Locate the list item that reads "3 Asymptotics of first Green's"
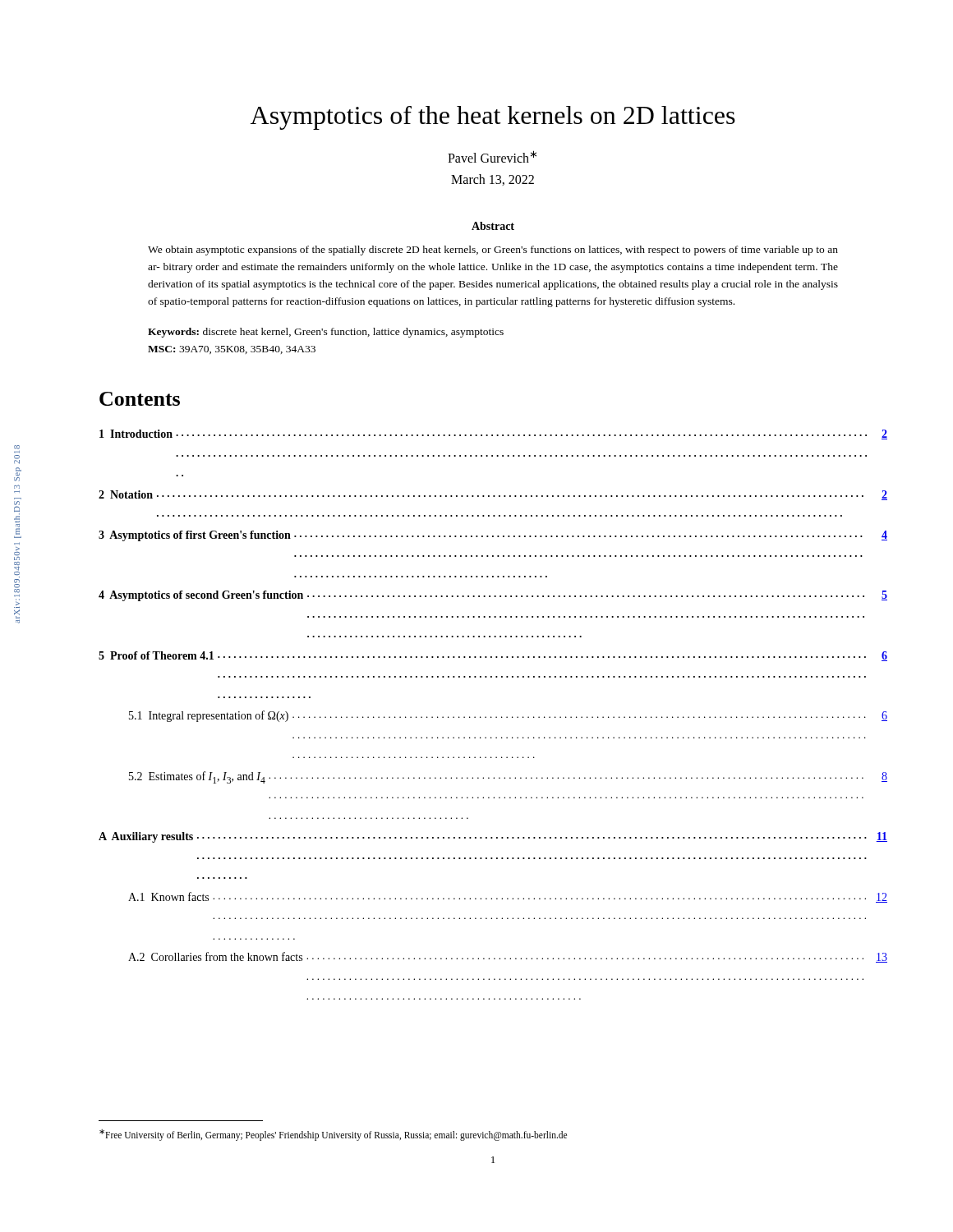This screenshot has width=953, height=1232. [x=493, y=555]
